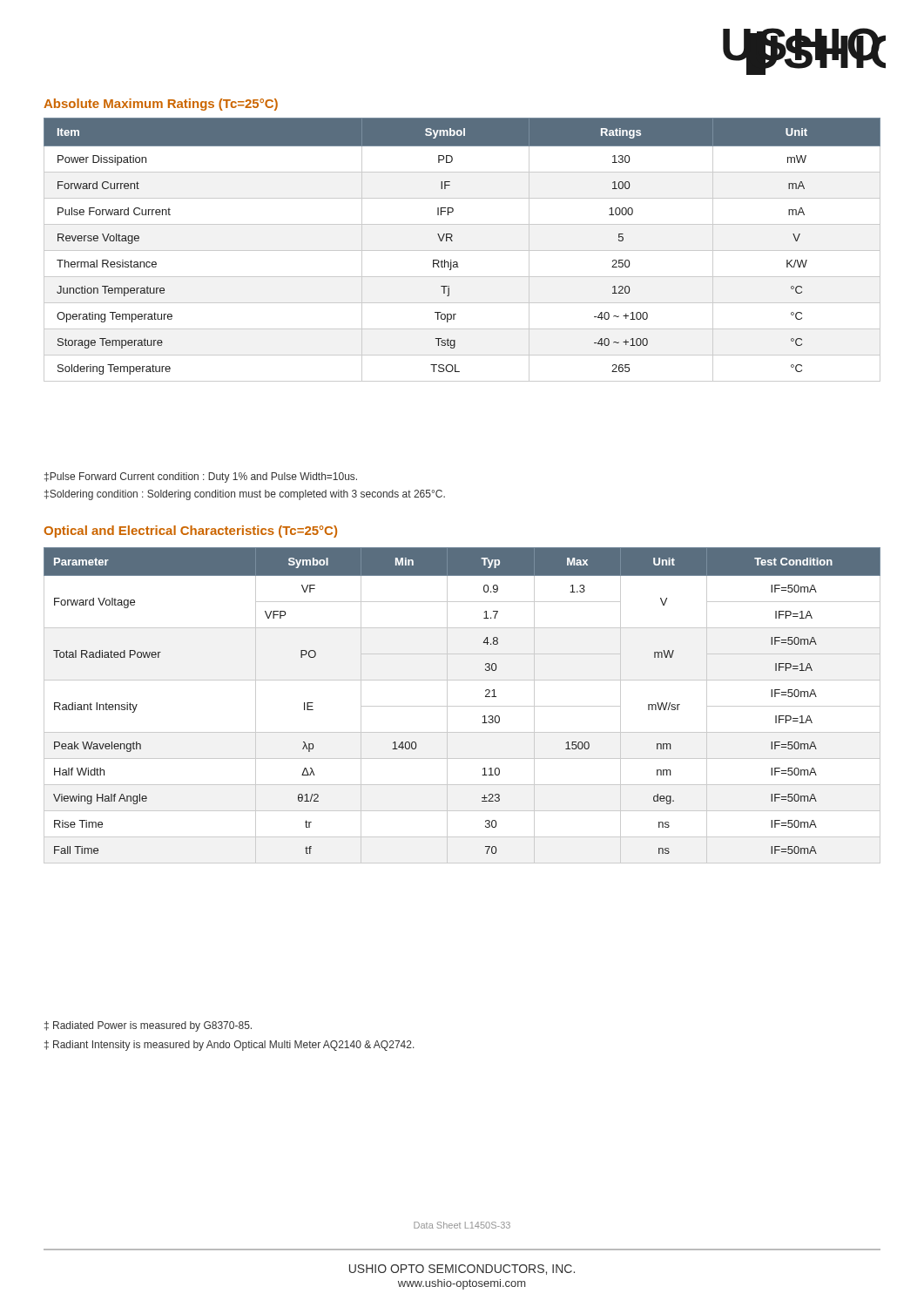Find the logo
The height and width of the screenshot is (1307, 924).
803,44
